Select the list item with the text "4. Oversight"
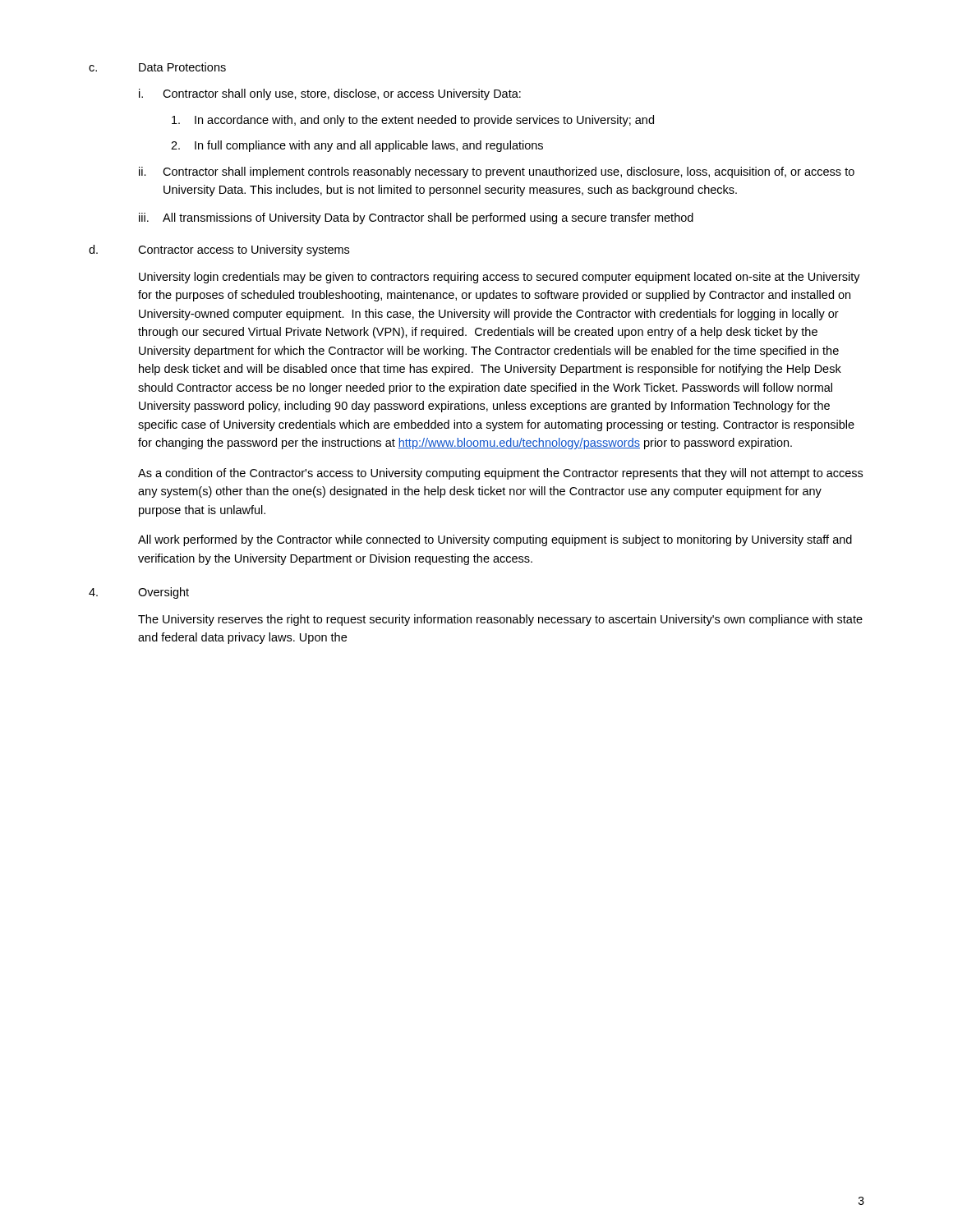 139,593
